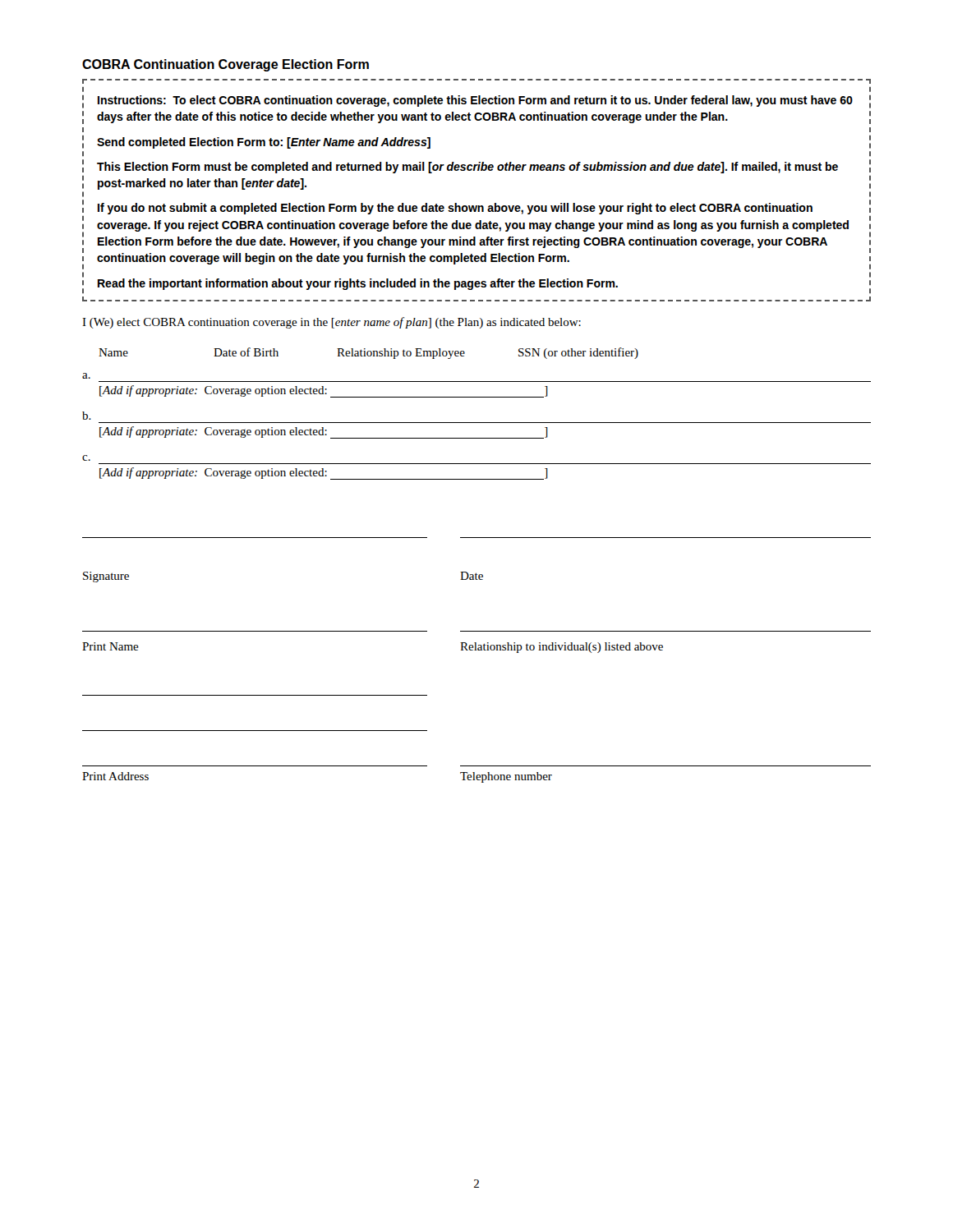Viewport: 953px width, 1232px height.
Task: Navigate to the passage starting "COBRA Continuation Coverage Election"
Action: click(x=226, y=64)
